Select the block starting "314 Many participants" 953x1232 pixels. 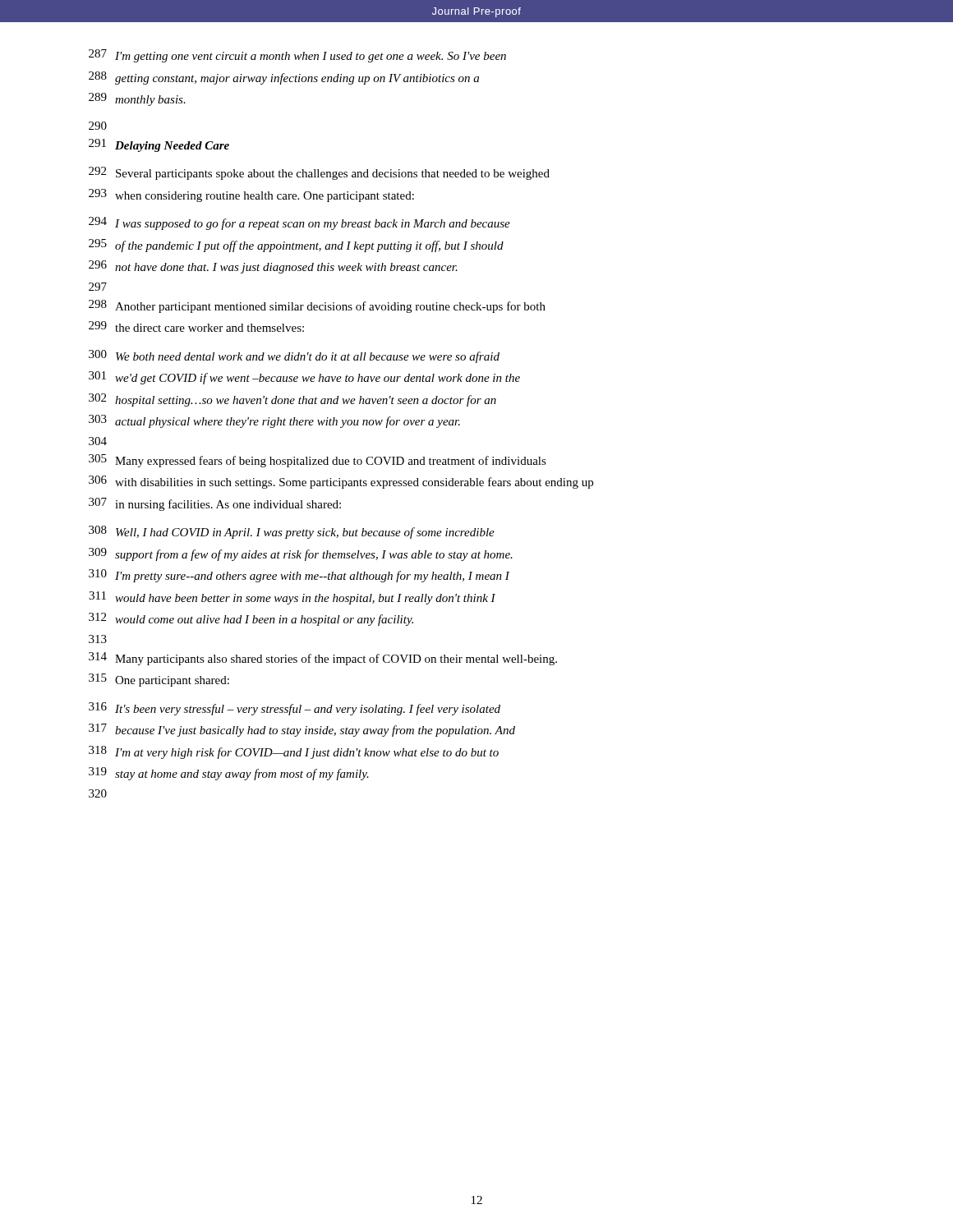(x=476, y=659)
